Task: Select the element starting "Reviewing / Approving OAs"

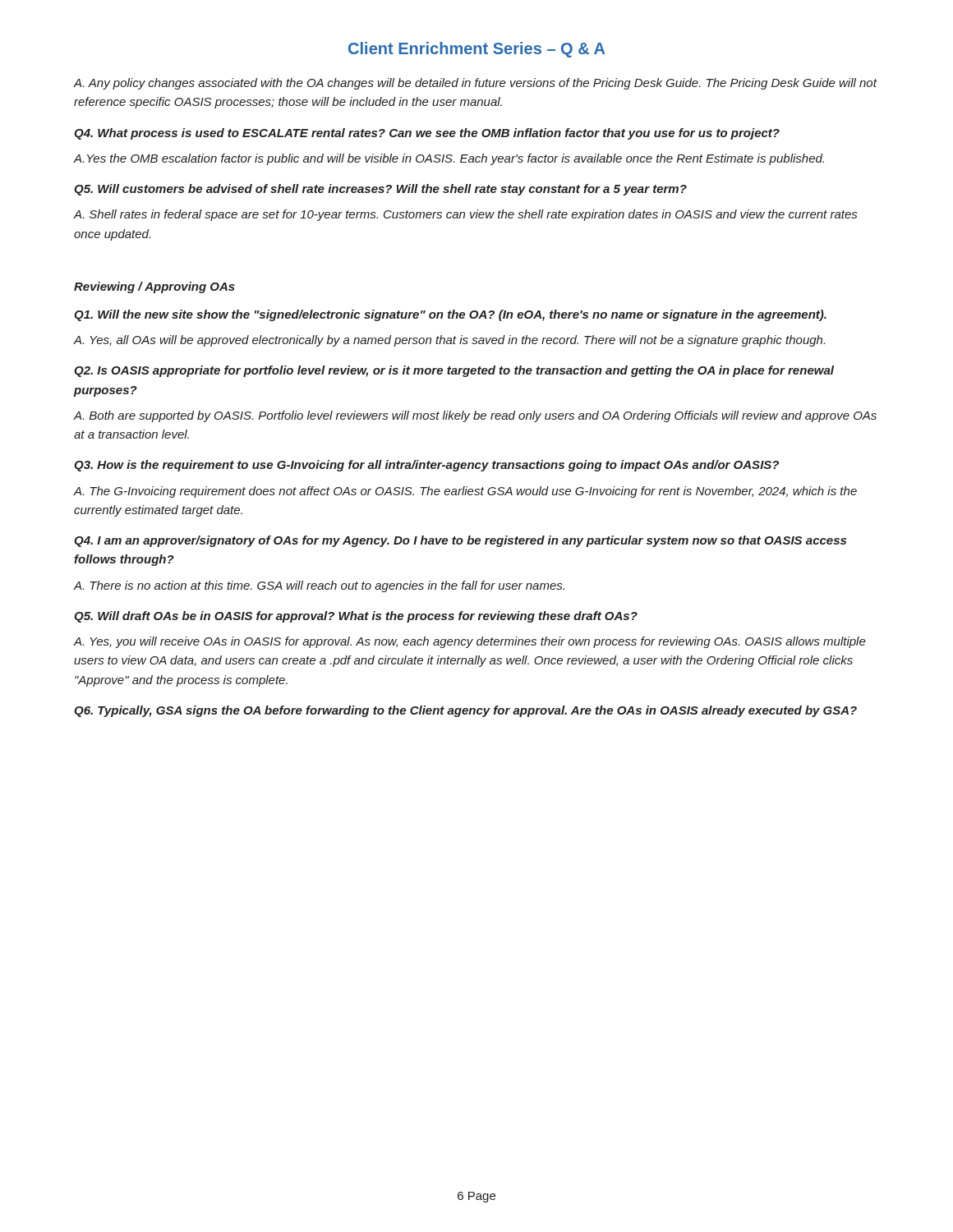Action: click(155, 286)
